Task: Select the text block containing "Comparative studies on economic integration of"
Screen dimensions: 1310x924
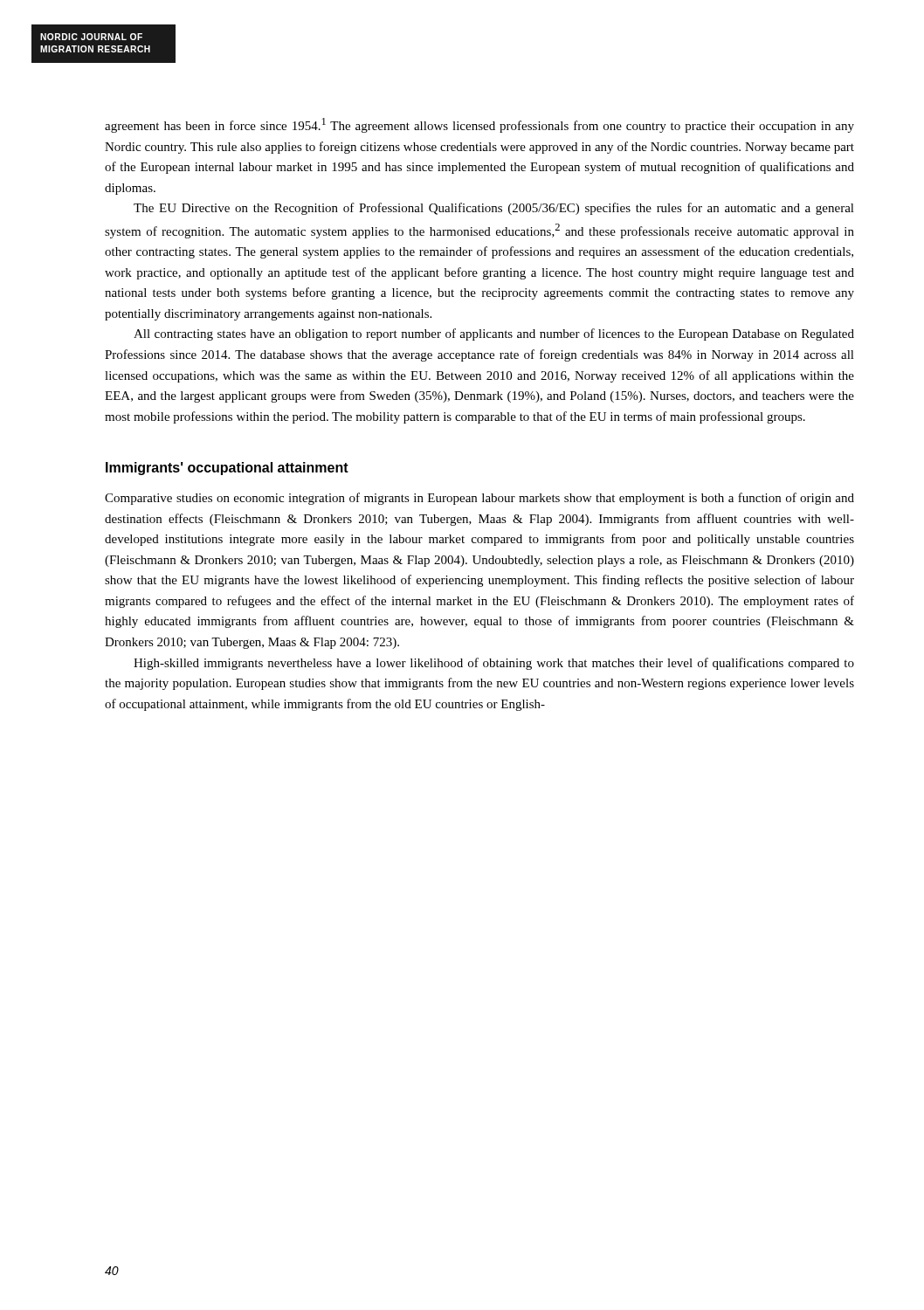Action: tap(479, 601)
